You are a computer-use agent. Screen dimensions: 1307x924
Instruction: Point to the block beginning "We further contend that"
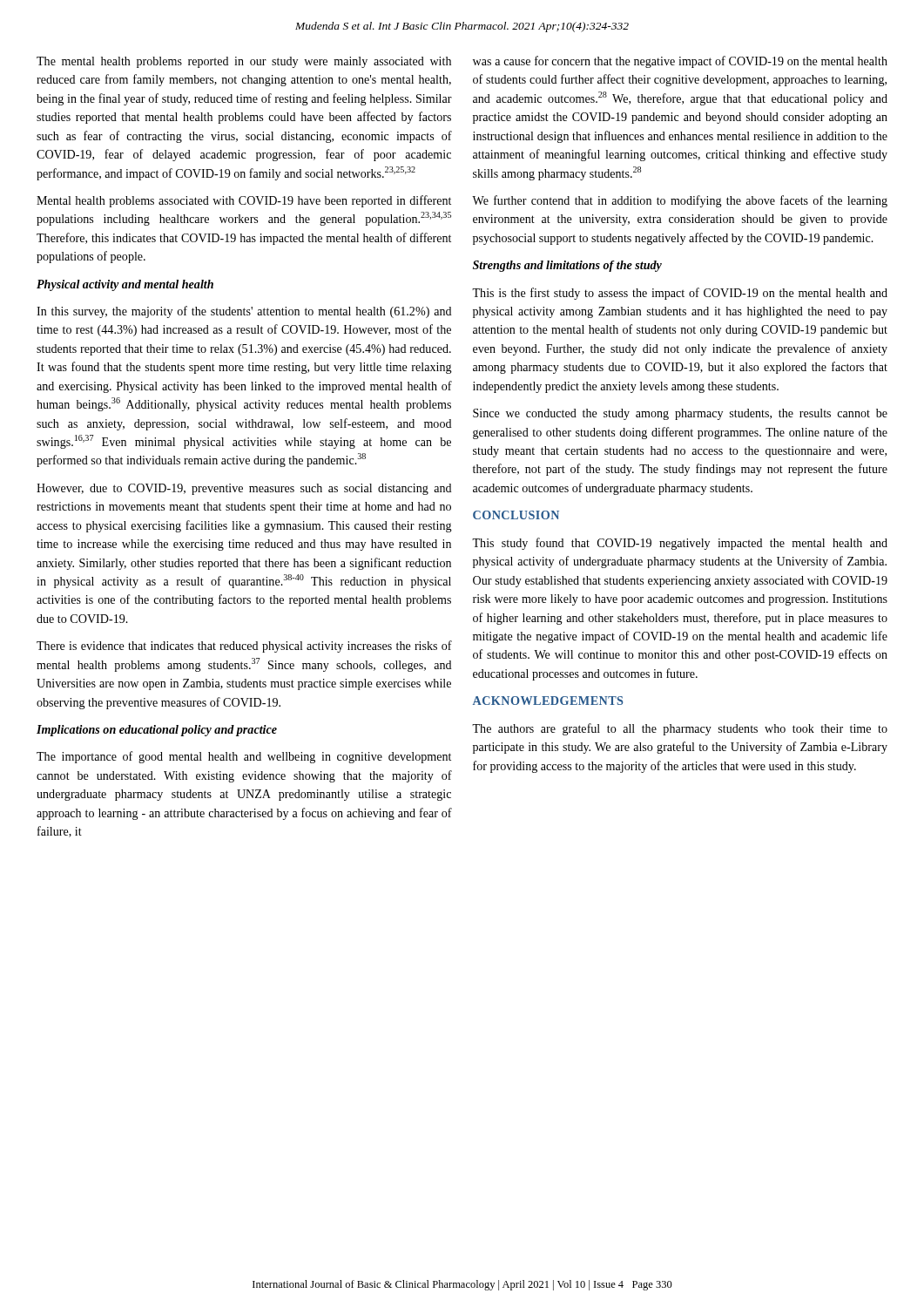[680, 219]
